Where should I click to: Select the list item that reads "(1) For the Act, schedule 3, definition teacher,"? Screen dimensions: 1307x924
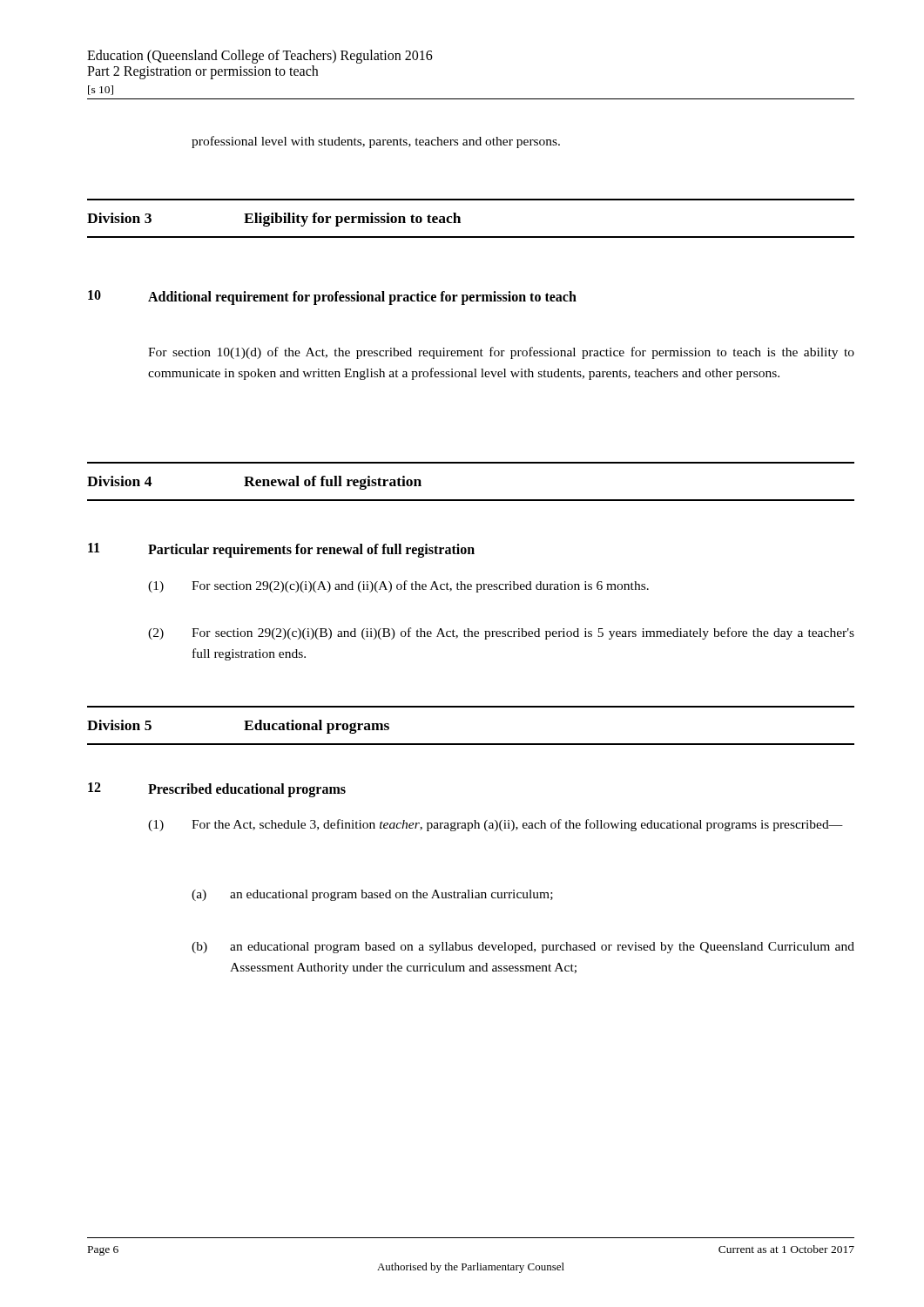[501, 824]
